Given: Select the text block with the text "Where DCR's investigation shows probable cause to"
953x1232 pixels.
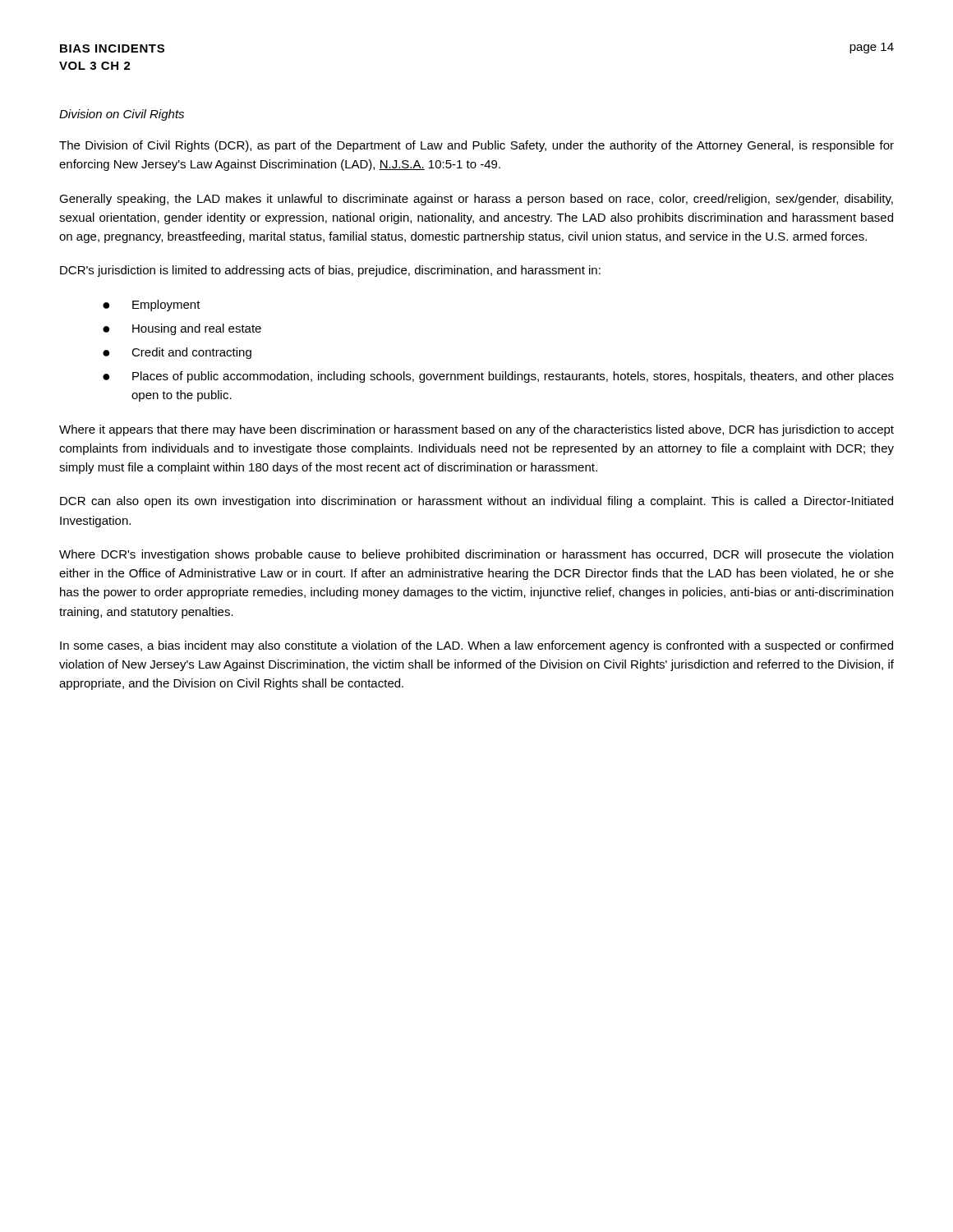Looking at the screenshot, I should point(476,582).
